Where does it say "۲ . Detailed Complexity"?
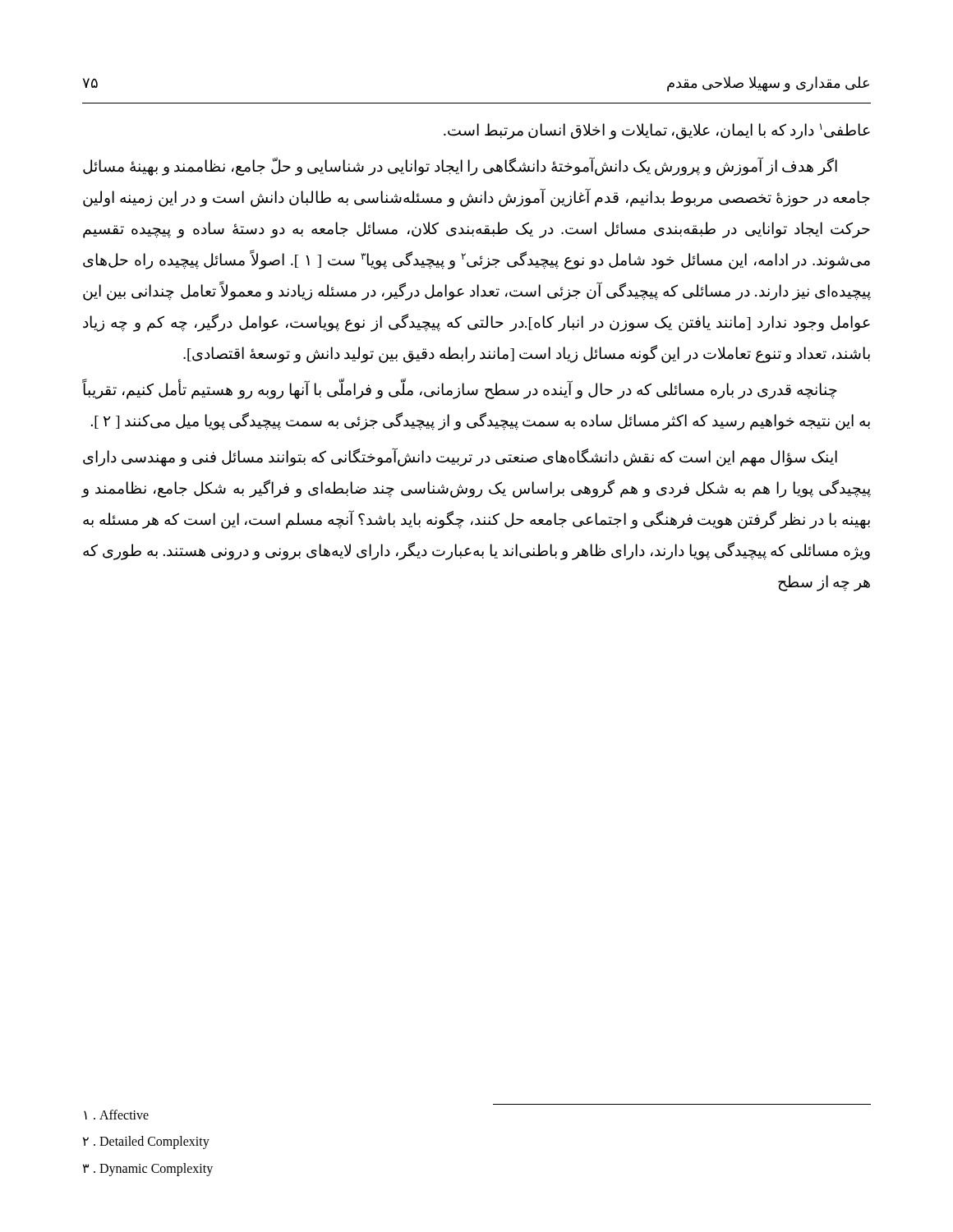The height and width of the screenshot is (1232, 953). [x=146, y=1142]
